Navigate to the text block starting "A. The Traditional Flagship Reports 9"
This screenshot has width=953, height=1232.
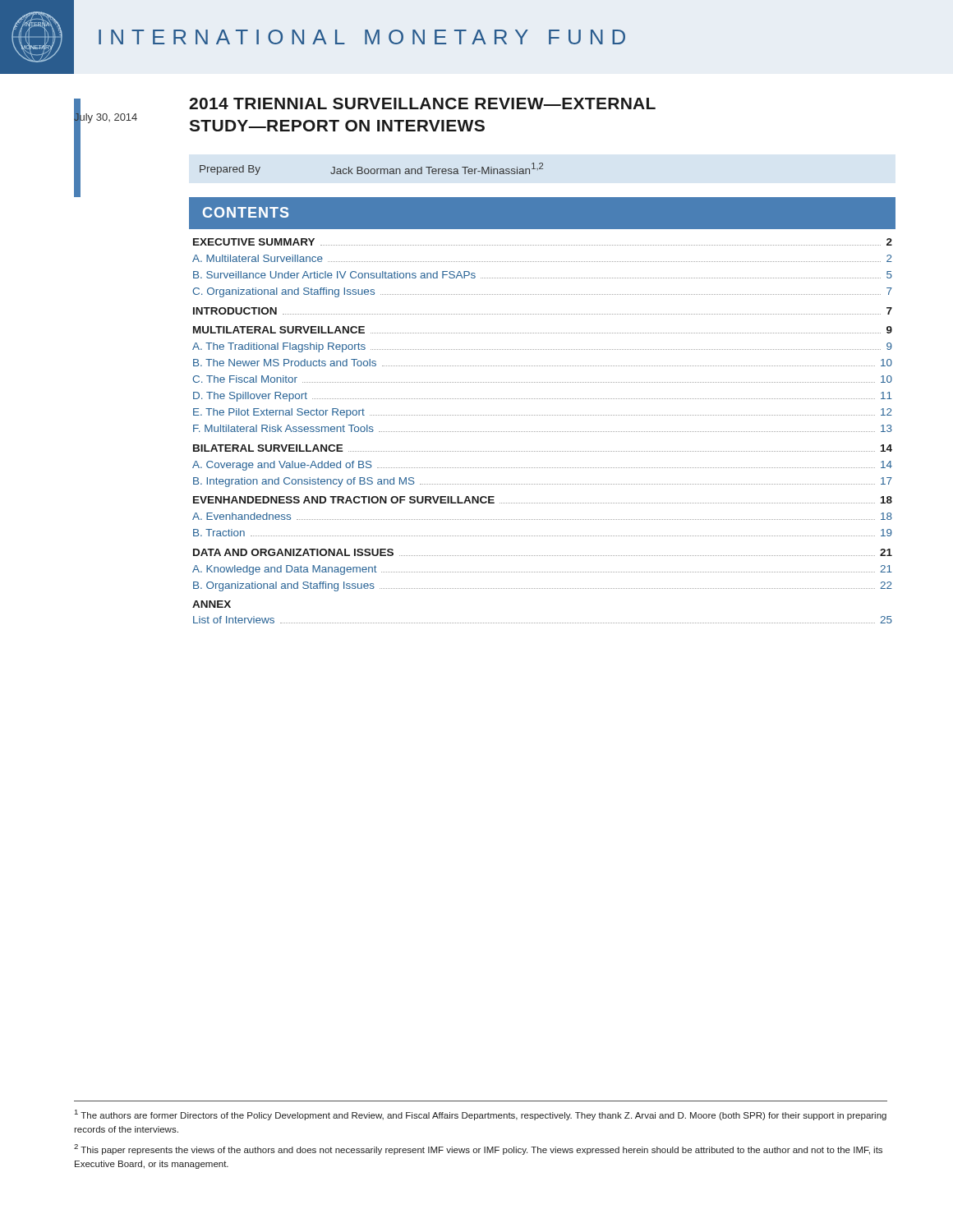542,346
